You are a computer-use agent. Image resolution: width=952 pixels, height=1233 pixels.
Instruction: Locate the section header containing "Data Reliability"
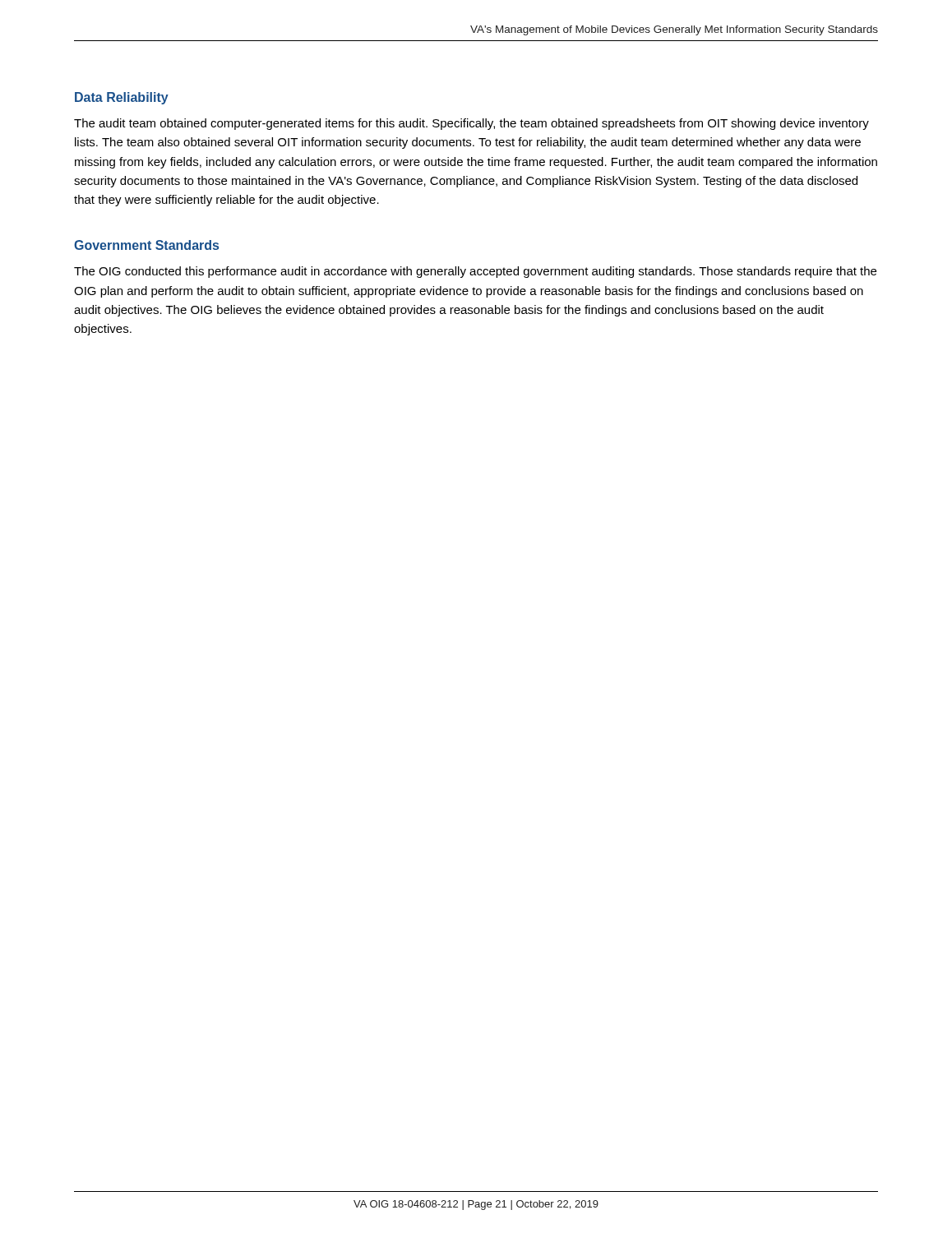point(121,97)
